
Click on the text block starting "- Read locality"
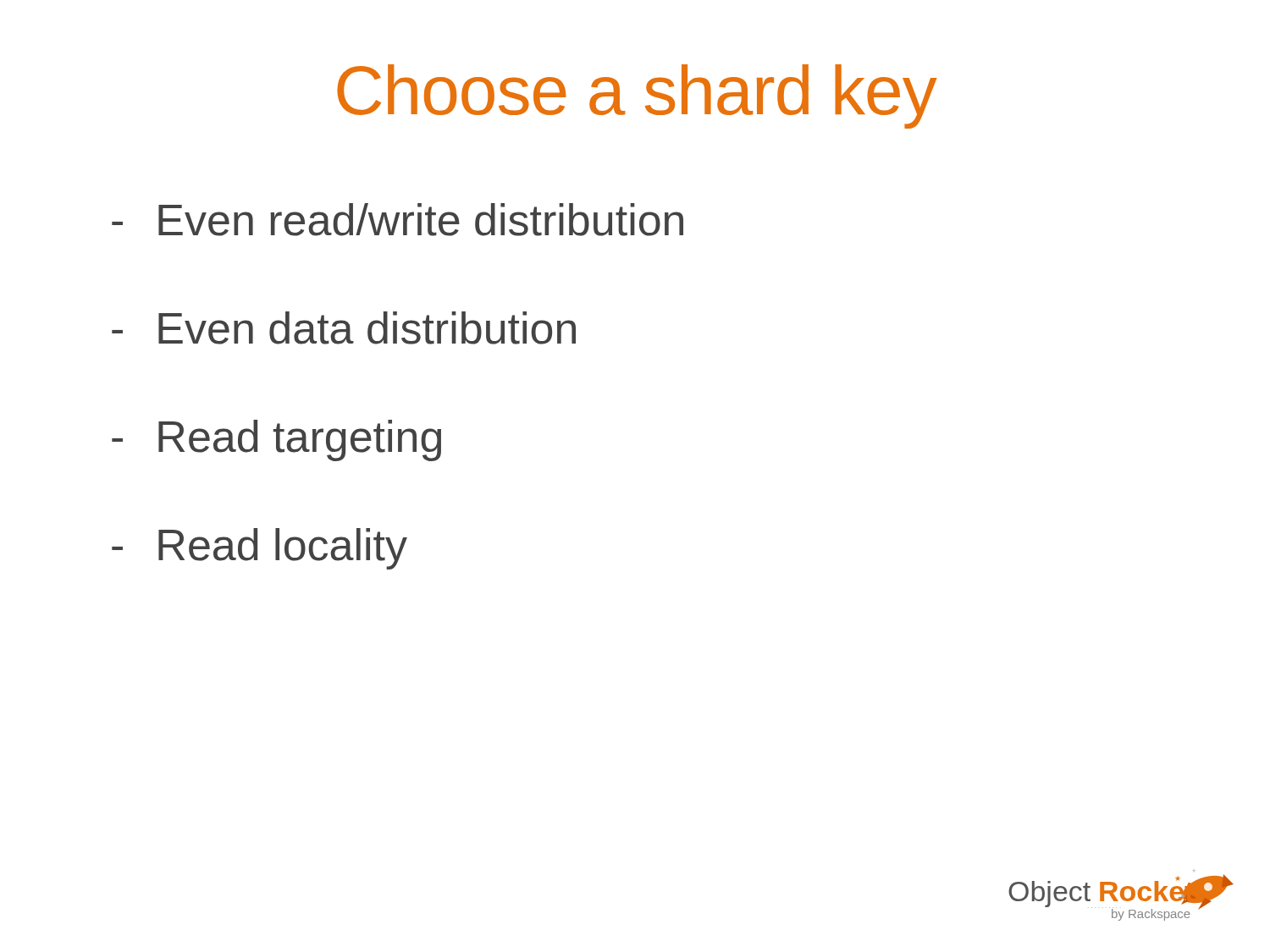point(259,545)
